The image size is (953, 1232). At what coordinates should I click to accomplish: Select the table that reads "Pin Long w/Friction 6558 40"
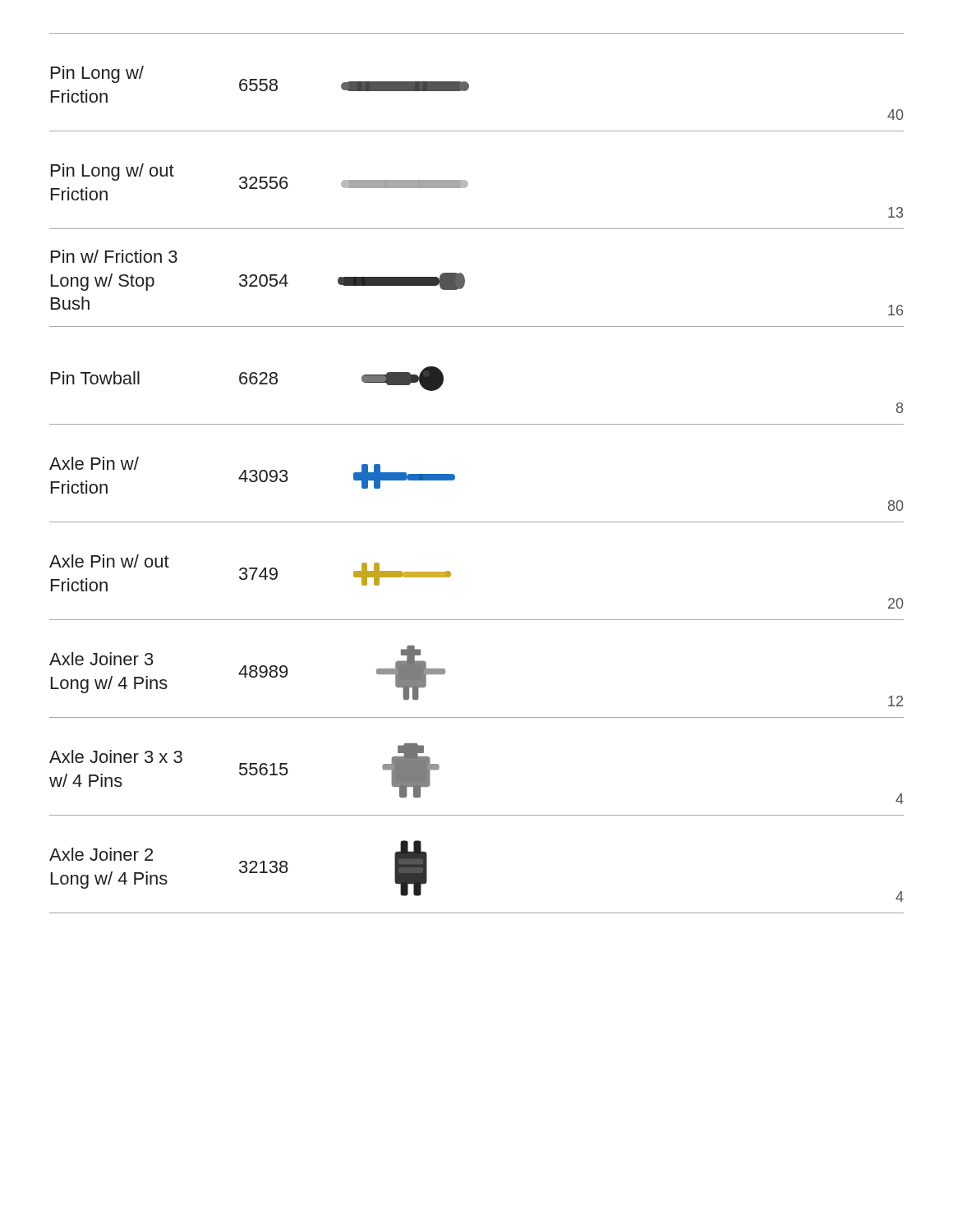(x=476, y=82)
